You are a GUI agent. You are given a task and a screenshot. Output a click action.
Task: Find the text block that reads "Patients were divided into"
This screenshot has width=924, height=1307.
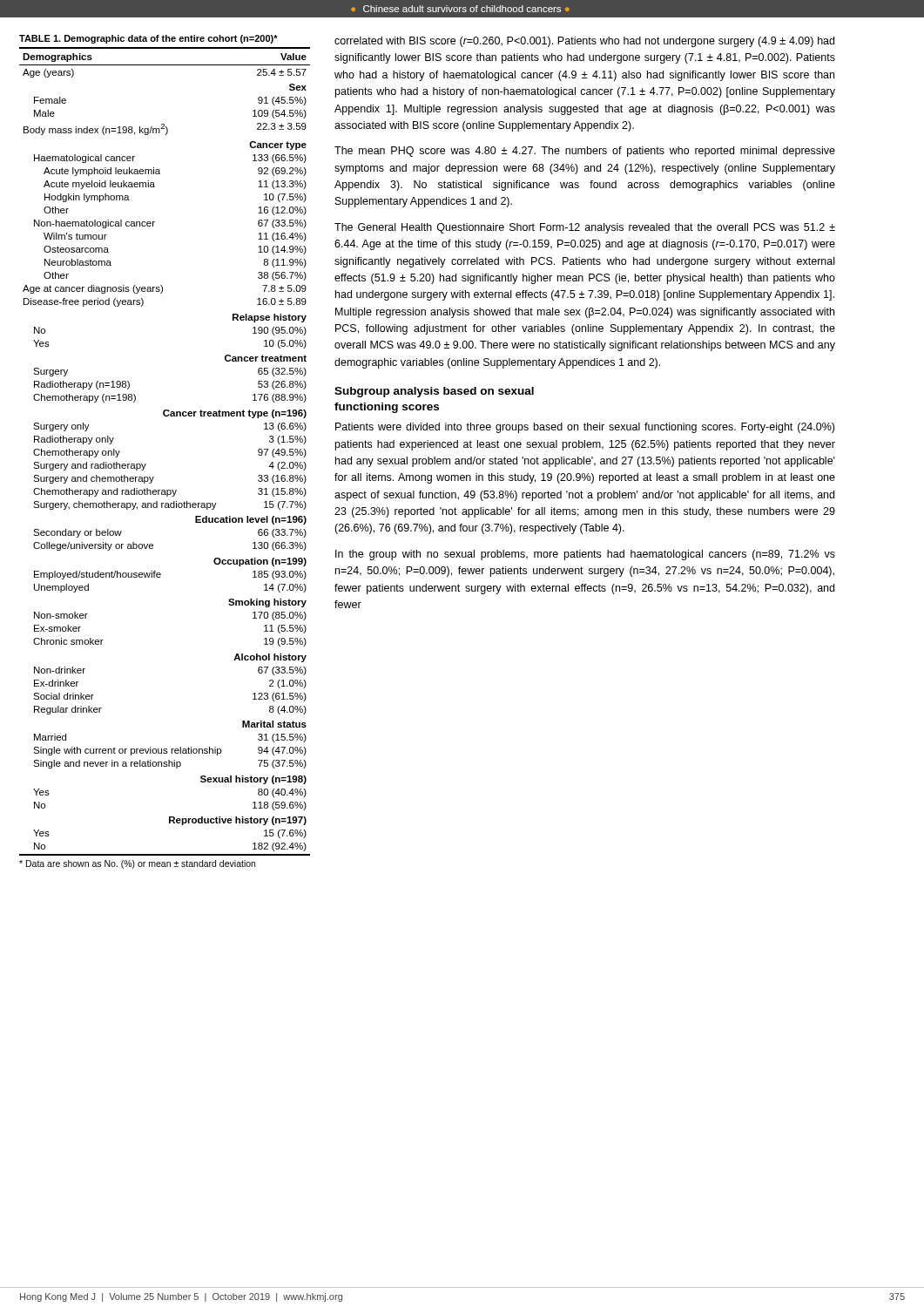point(585,478)
